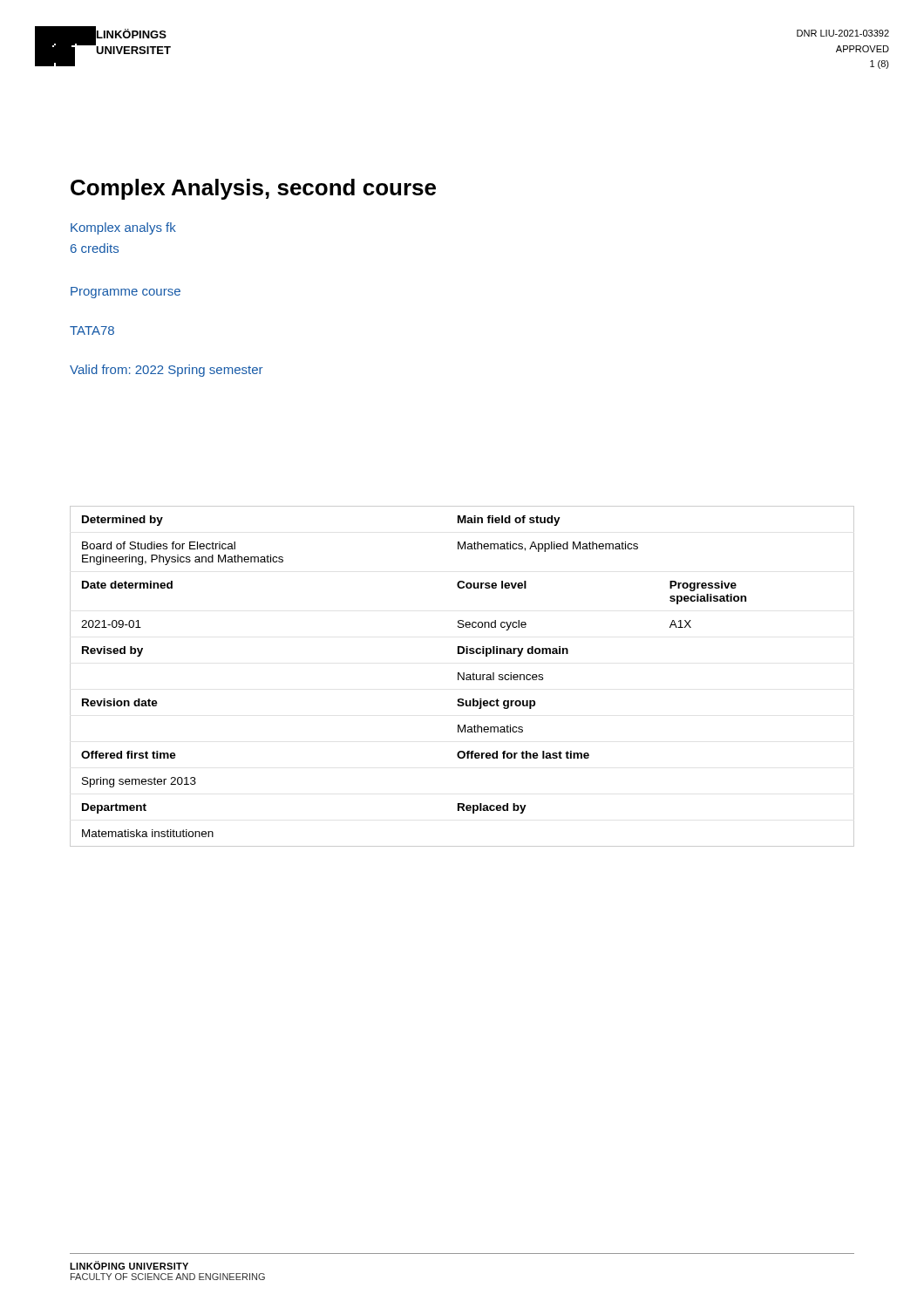Click on the text with the text "Komplex analys fk6 credits"
Image resolution: width=924 pixels, height=1308 pixels.
[123, 228]
